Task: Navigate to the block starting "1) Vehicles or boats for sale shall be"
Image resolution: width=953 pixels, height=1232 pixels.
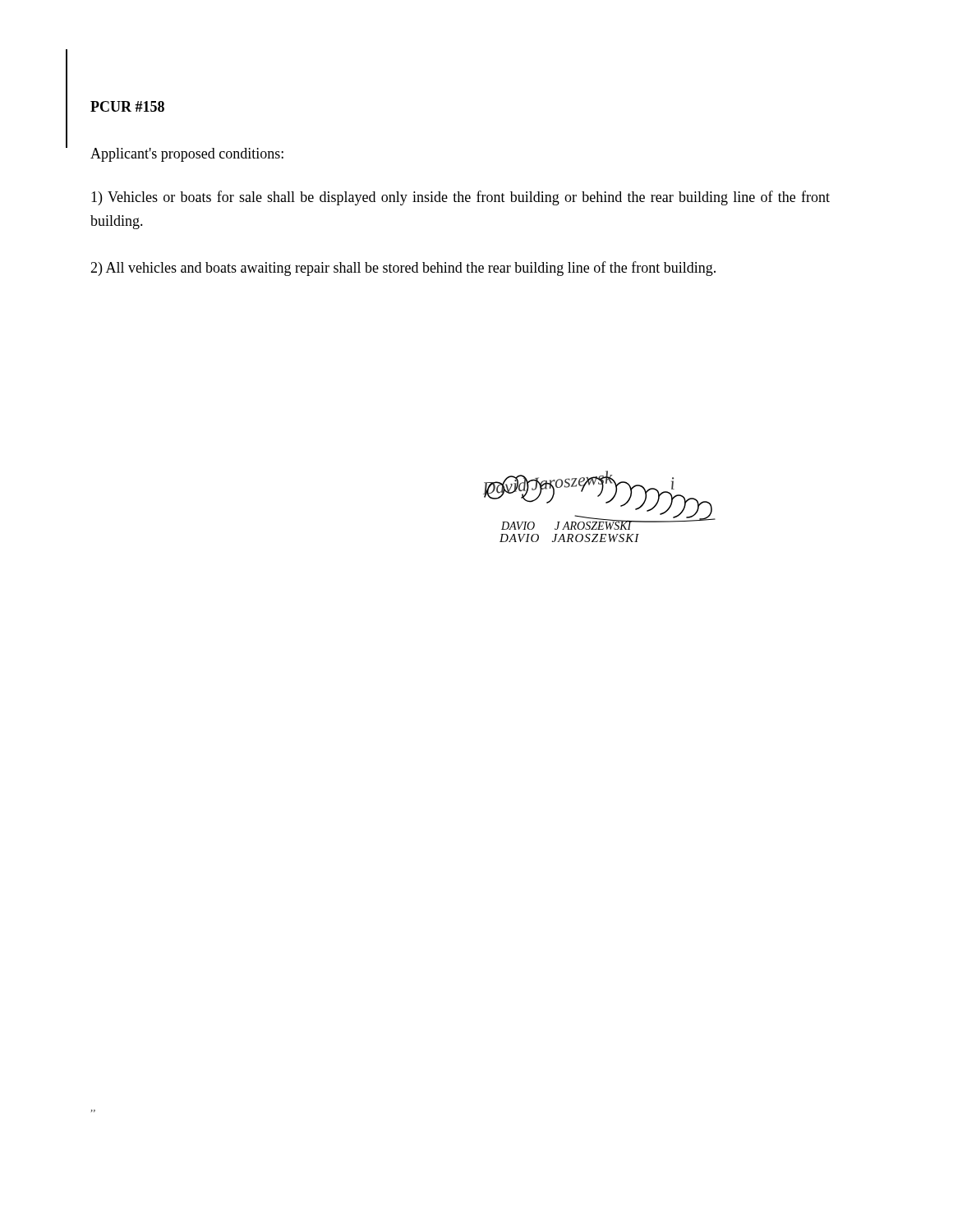Action: [x=460, y=209]
